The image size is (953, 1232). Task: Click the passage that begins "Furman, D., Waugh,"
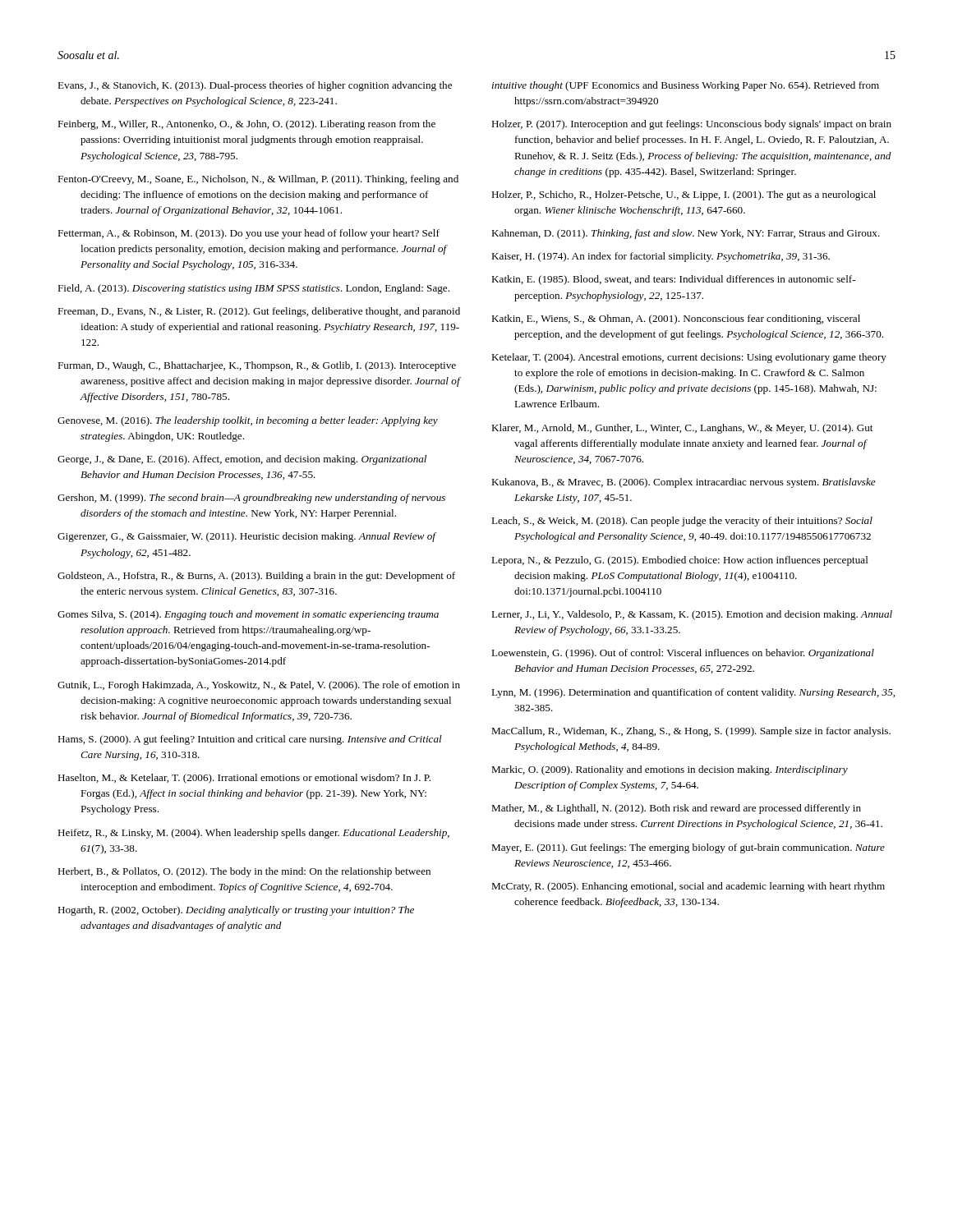tap(259, 381)
